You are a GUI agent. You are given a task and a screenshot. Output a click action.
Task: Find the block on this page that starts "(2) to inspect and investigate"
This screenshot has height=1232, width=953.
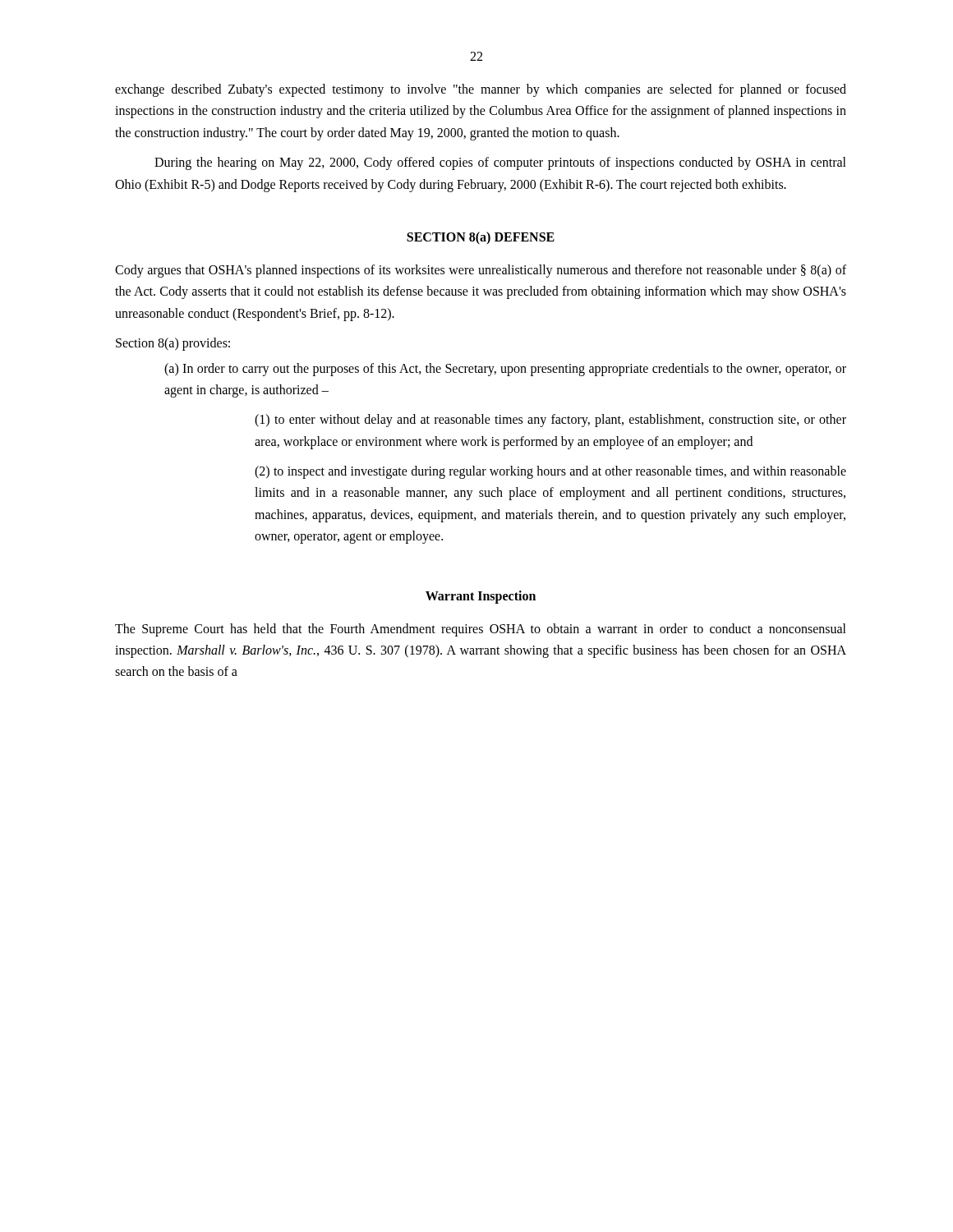click(x=550, y=504)
